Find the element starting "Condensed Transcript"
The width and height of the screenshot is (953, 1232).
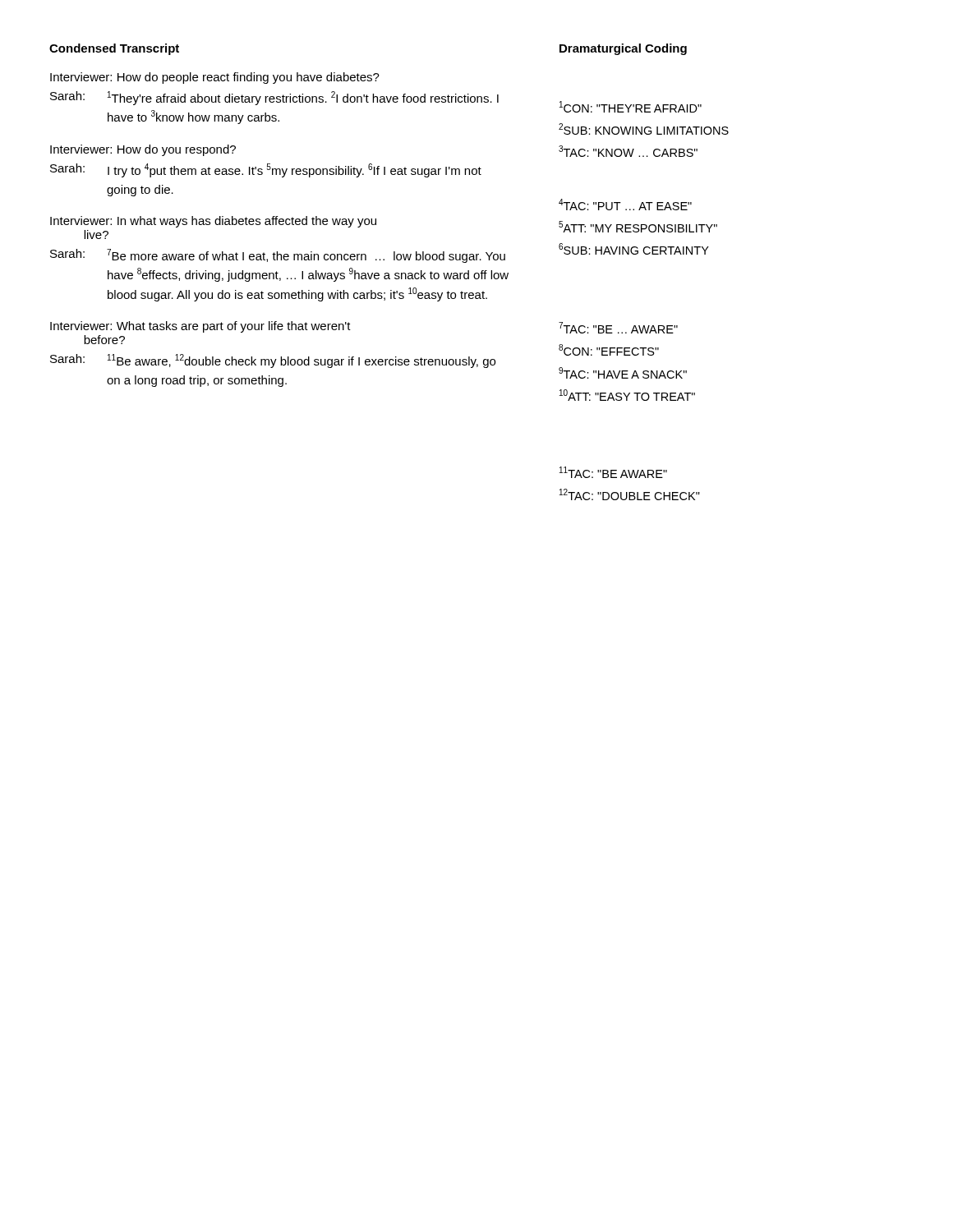pos(114,48)
